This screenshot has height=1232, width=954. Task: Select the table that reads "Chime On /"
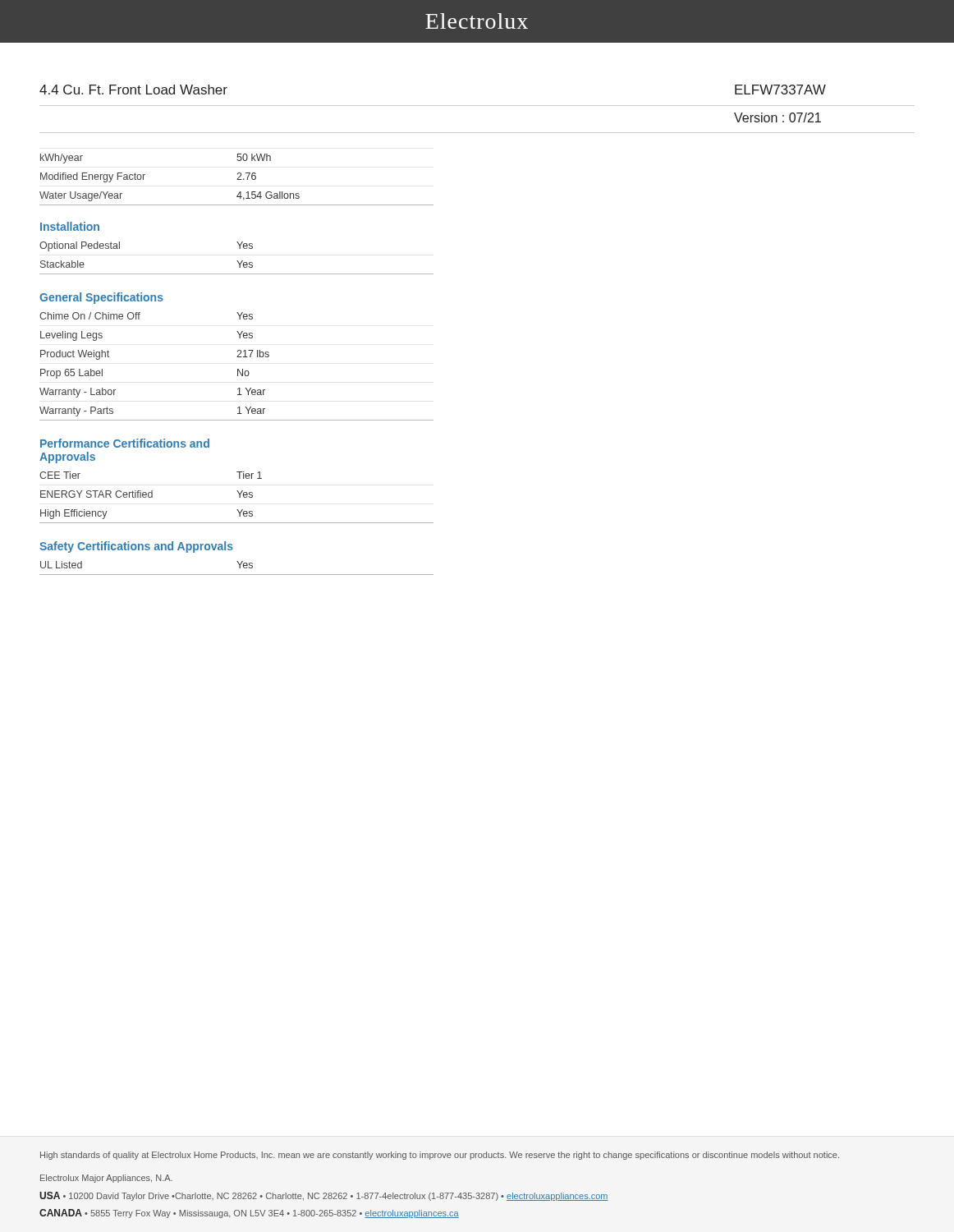477,364
